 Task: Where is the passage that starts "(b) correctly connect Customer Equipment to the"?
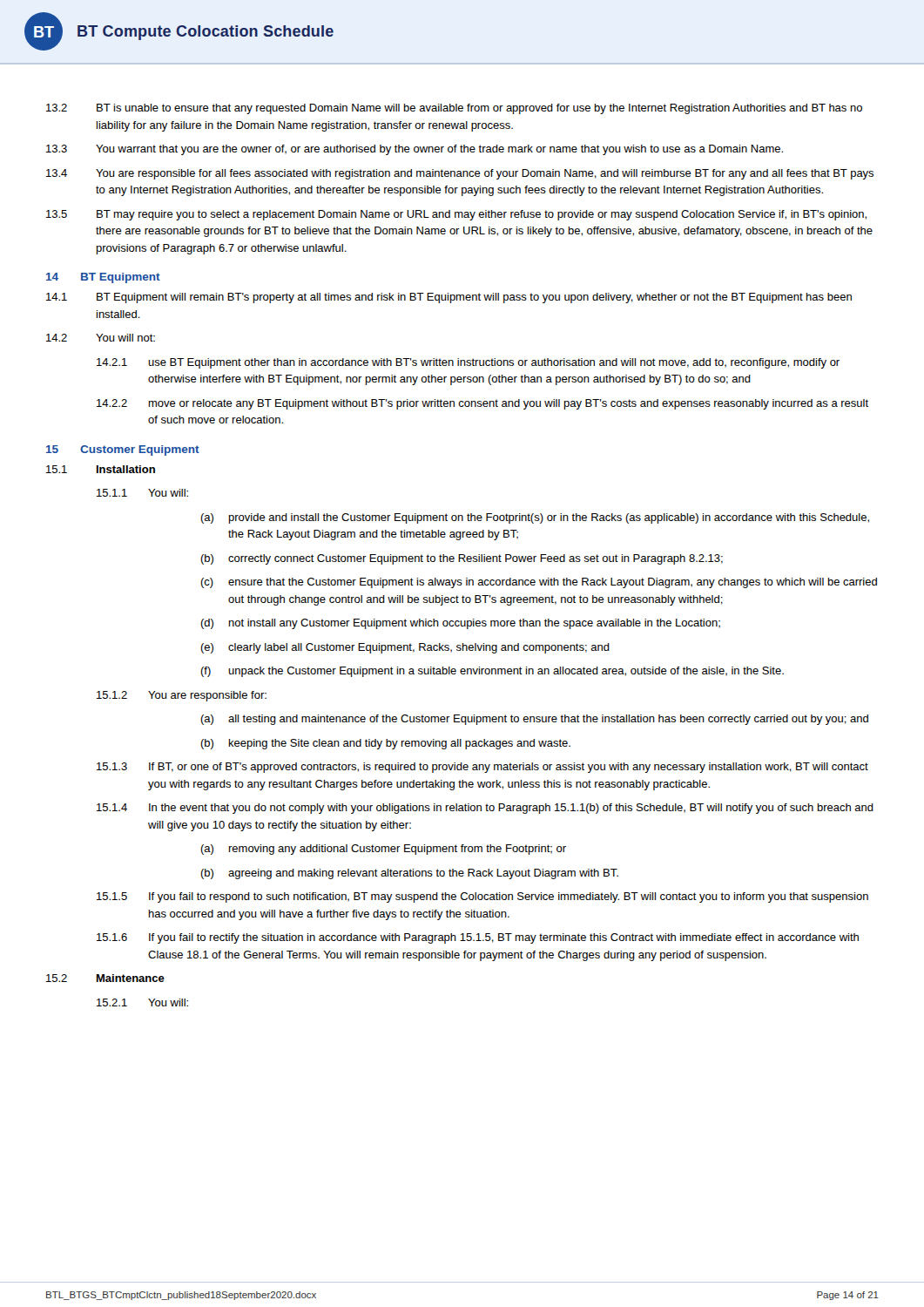point(540,558)
